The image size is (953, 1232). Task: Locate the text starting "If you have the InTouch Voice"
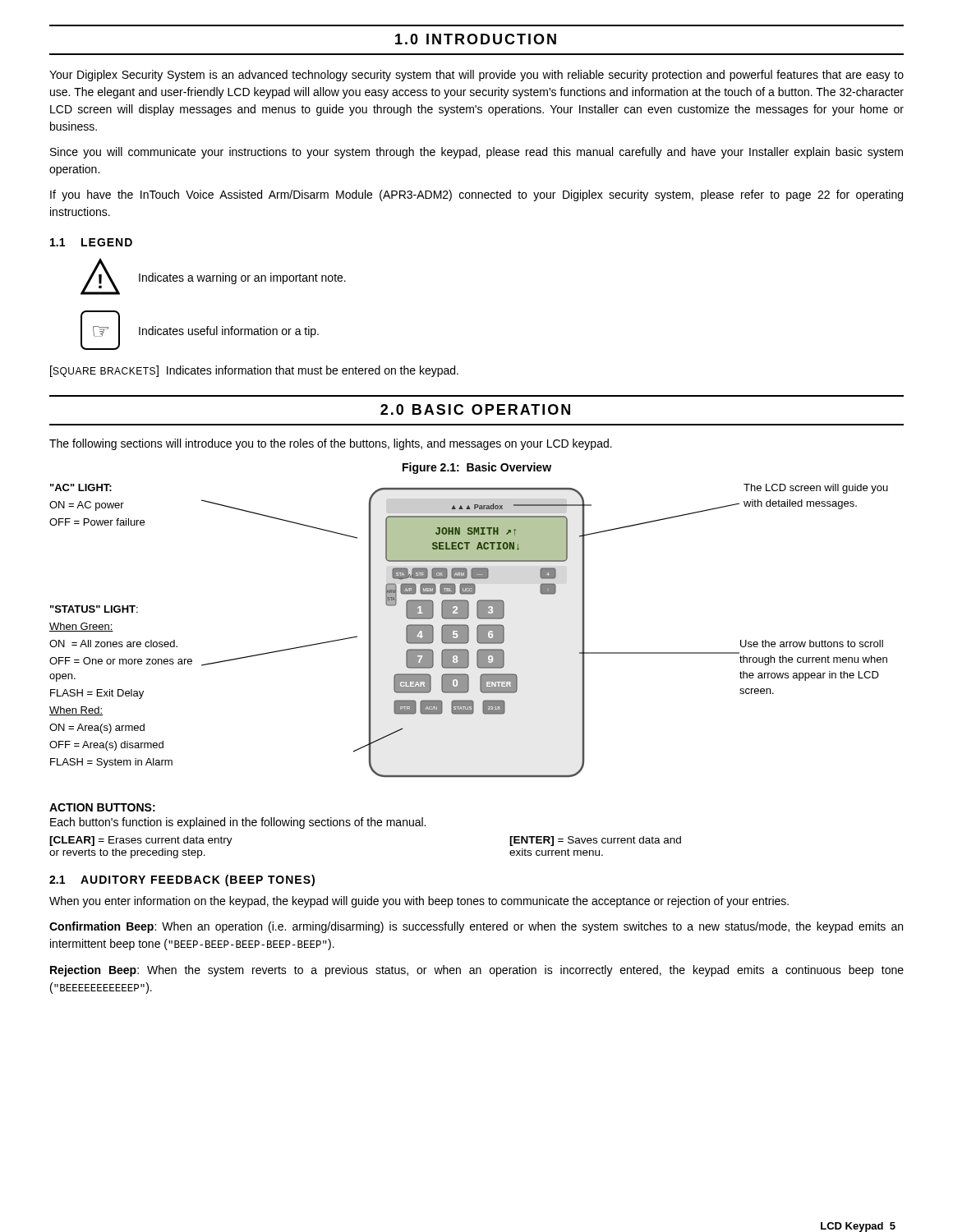tap(476, 203)
